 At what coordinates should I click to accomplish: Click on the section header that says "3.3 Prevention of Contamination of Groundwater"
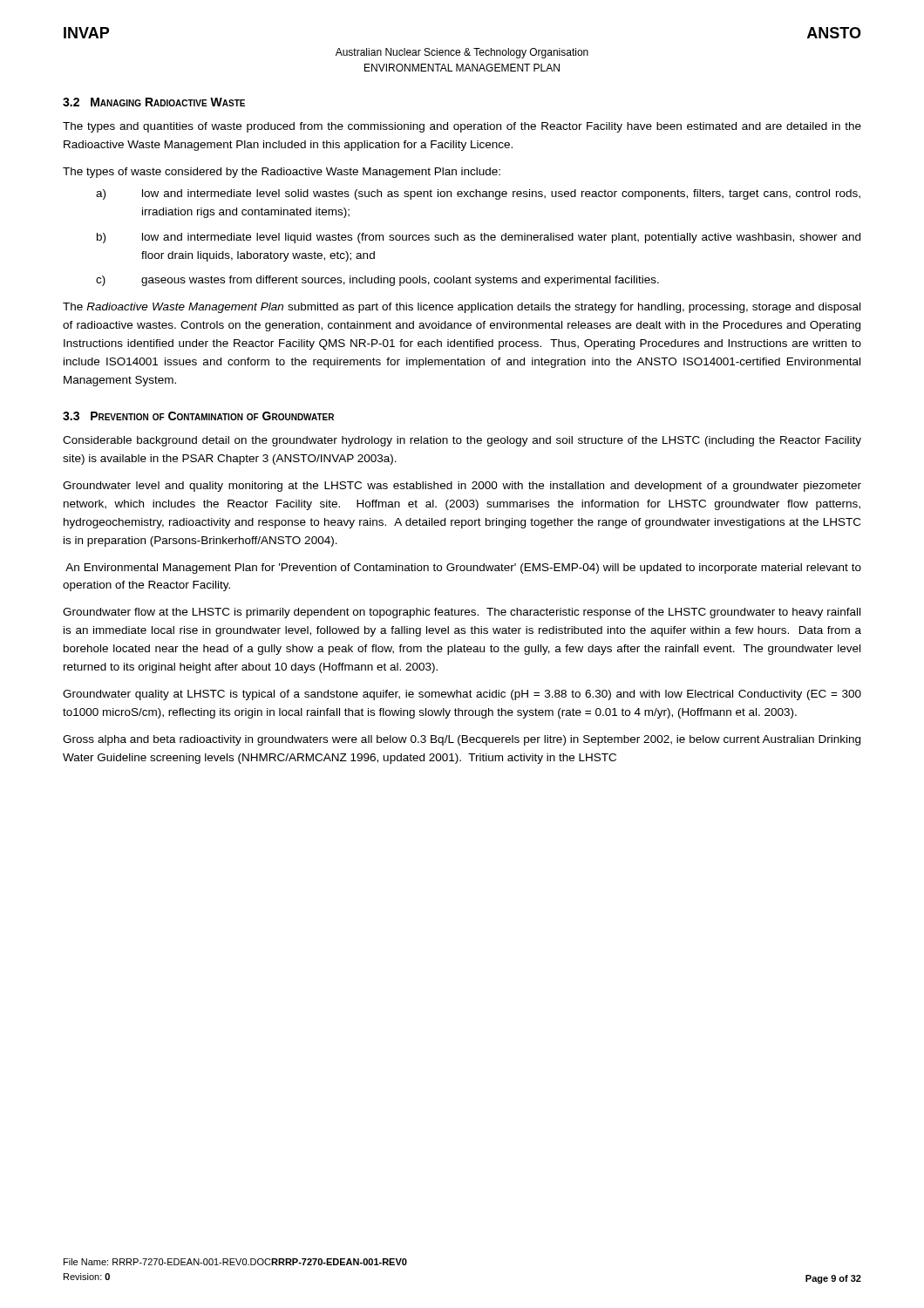click(199, 416)
